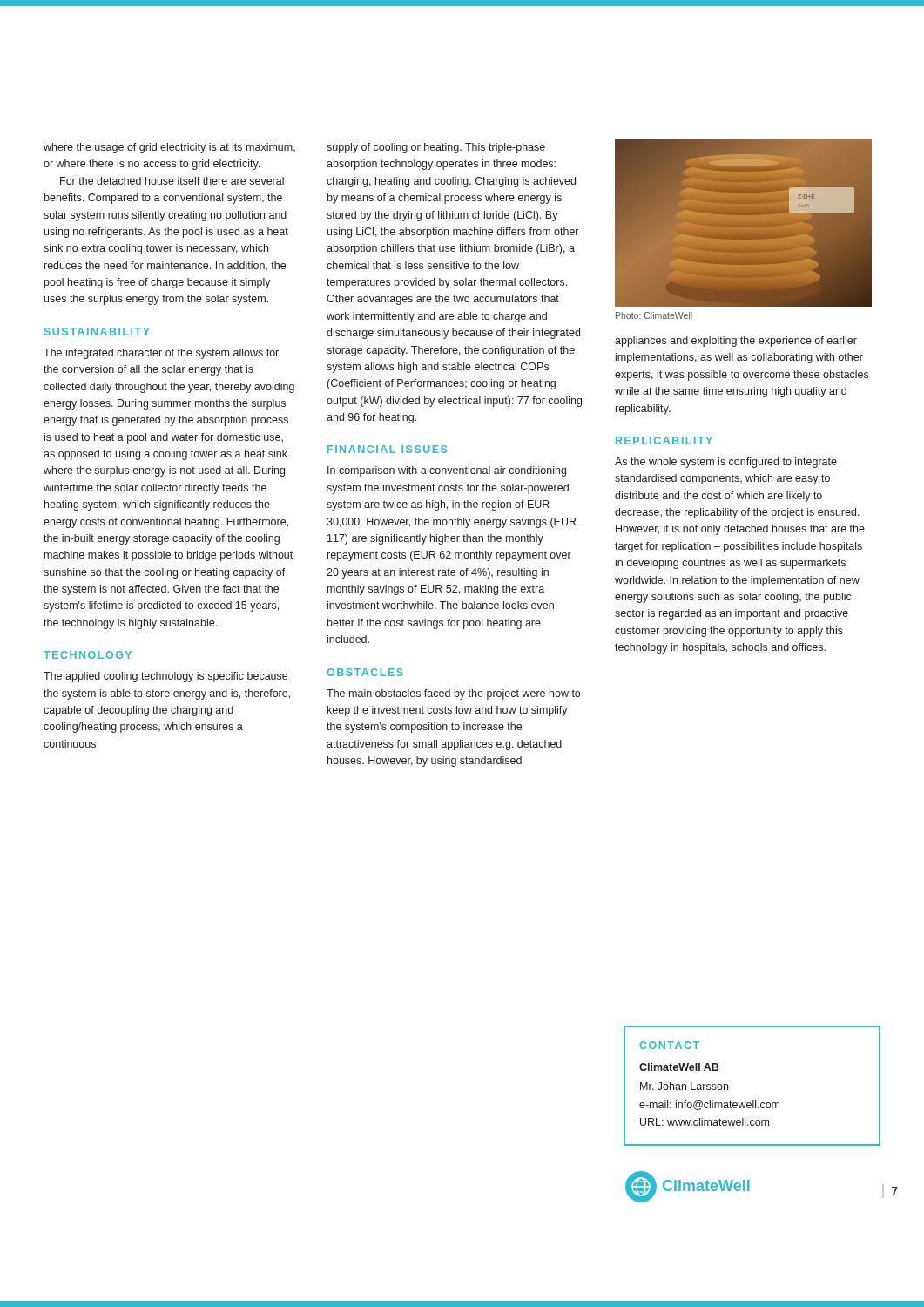The height and width of the screenshot is (1307, 924).
Task: Locate the block of text that opens with "The integrated character of the system allows"
Action: 170,488
